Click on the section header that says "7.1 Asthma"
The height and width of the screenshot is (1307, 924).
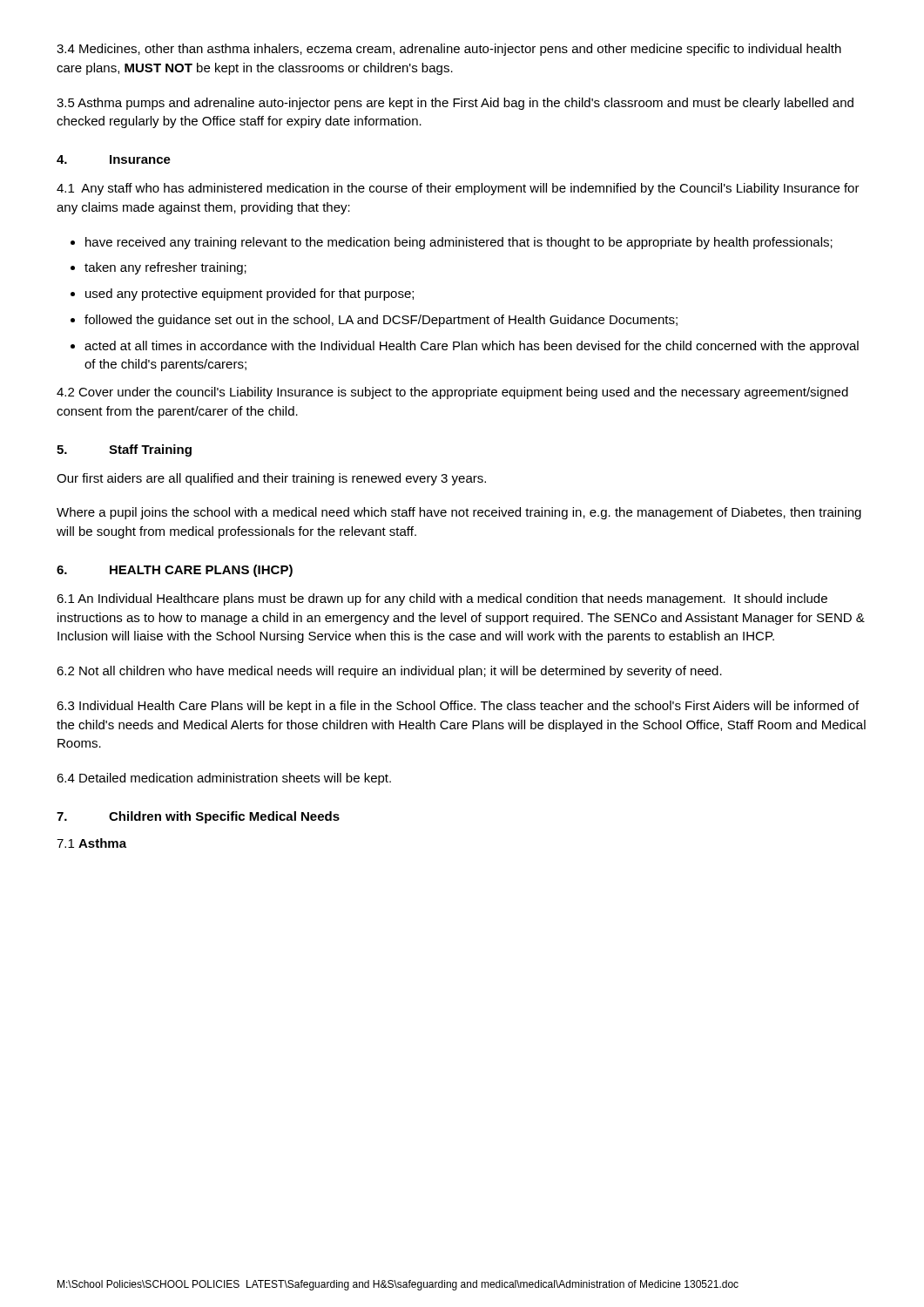tap(91, 843)
